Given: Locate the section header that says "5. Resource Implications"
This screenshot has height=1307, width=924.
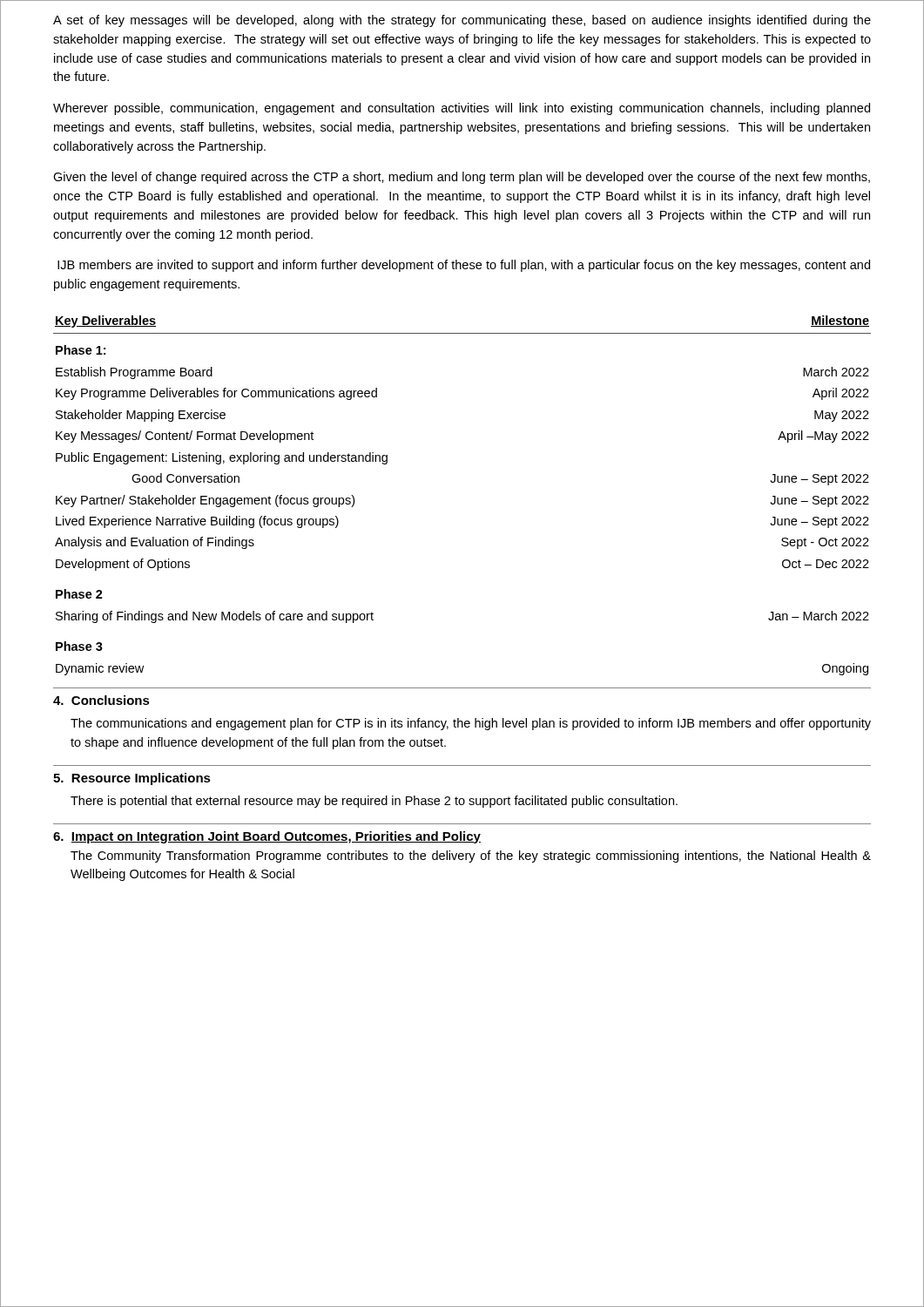Looking at the screenshot, I should 132,777.
